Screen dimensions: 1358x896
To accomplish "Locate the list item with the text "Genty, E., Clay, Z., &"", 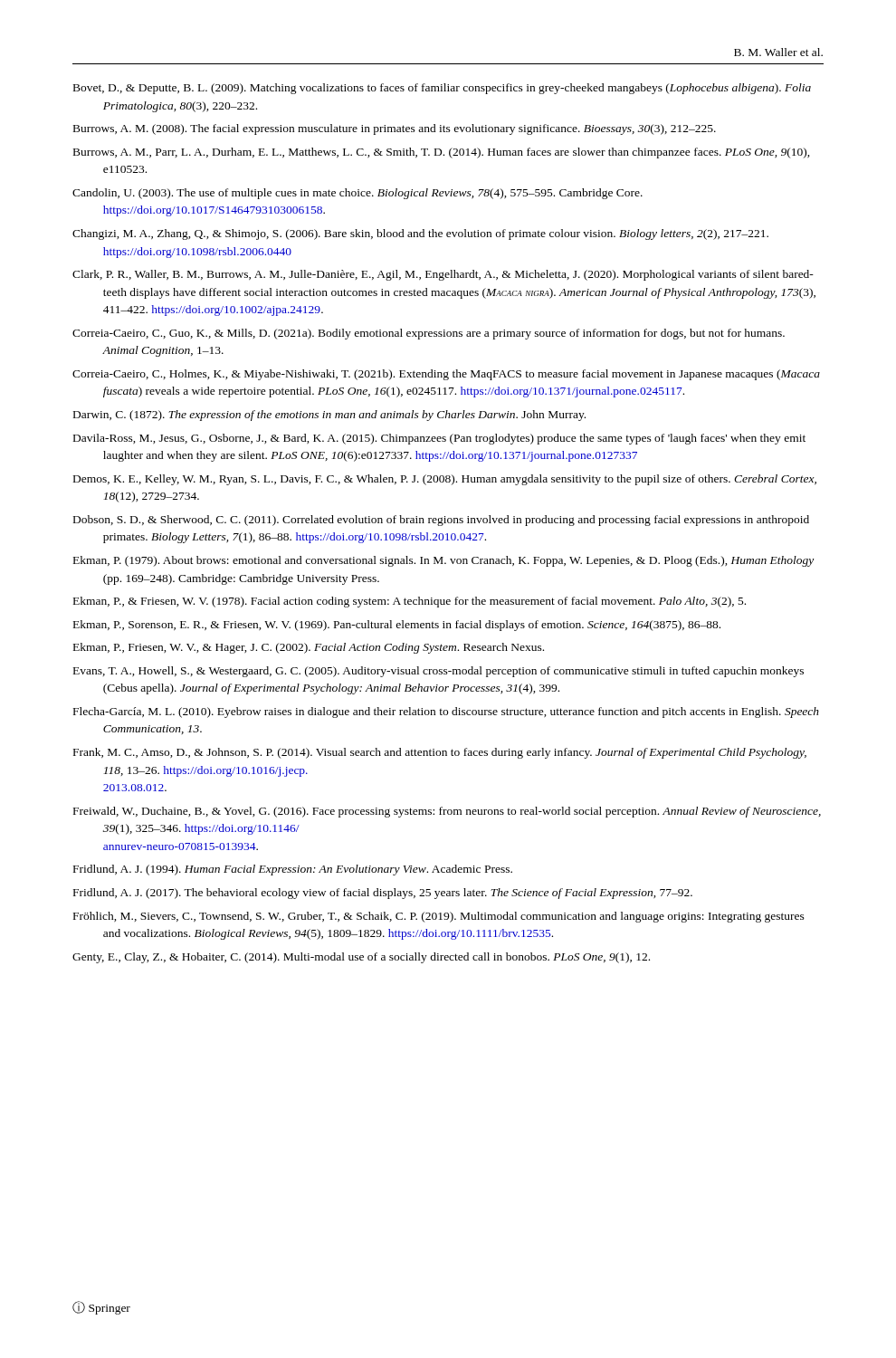I will pyautogui.click(x=362, y=956).
